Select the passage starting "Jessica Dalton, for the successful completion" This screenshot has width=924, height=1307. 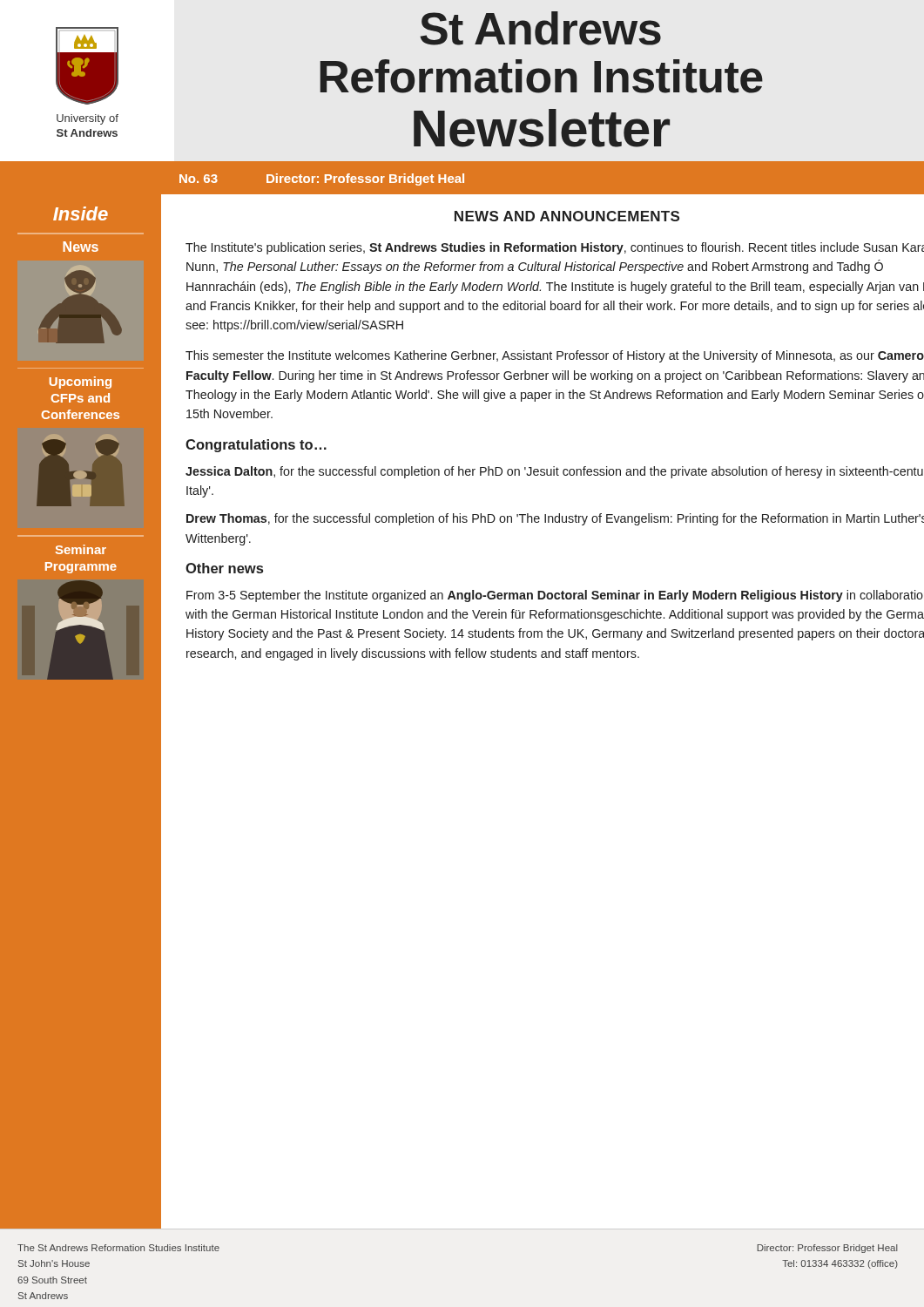pos(555,481)
